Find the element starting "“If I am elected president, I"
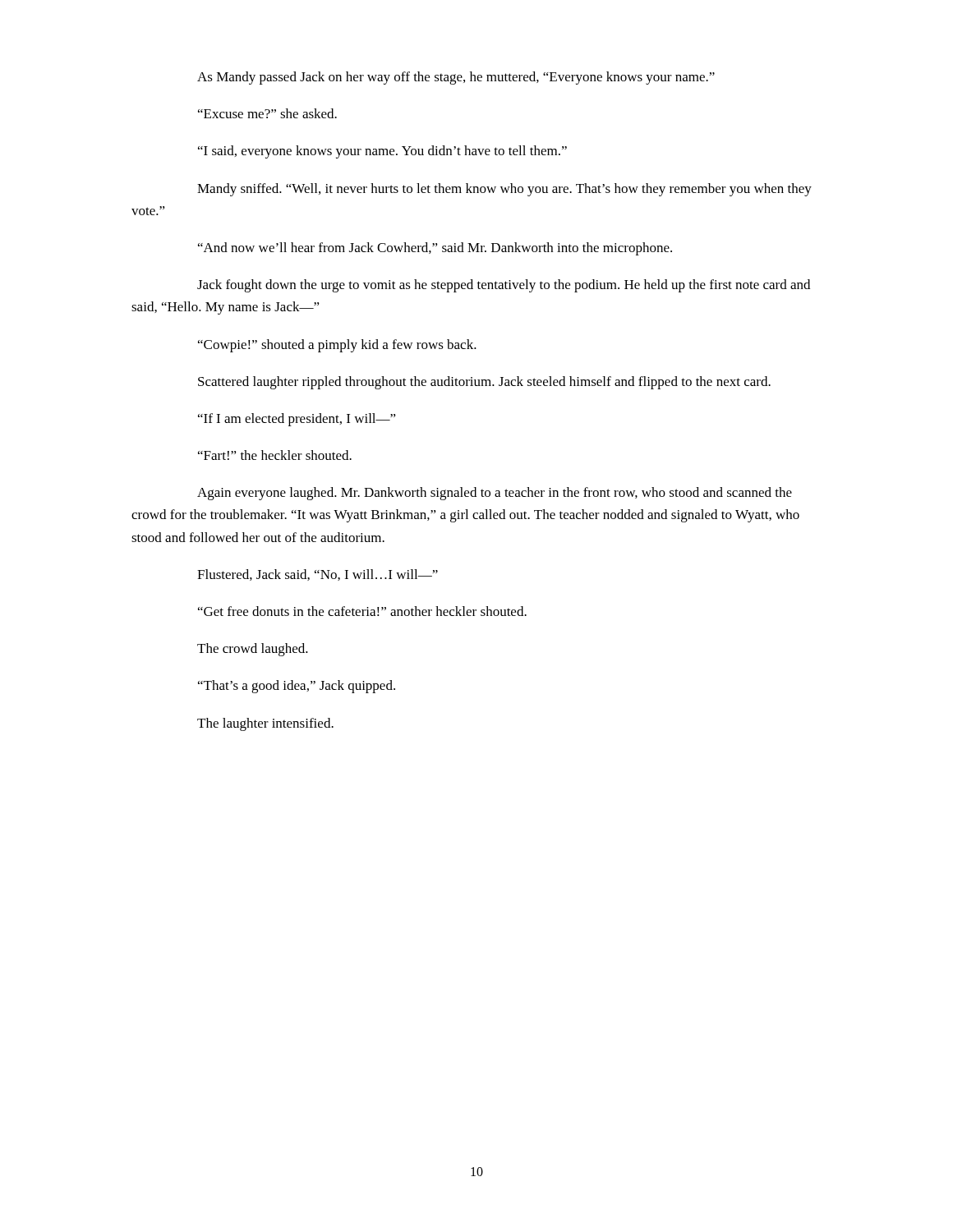The image size is (953, 1232). coord(297,420)
